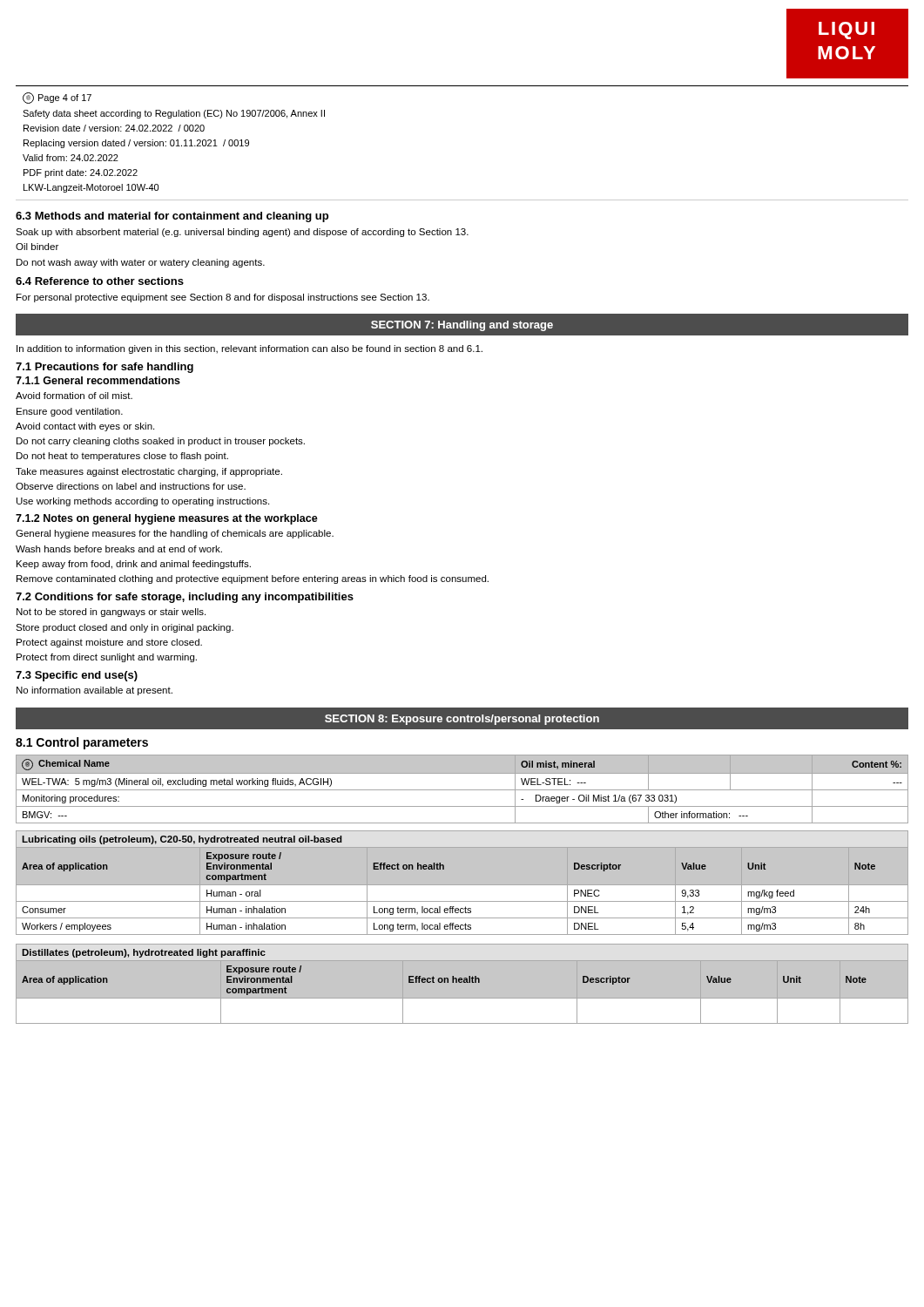Find the table that mentions "WEL-STEL: ---"
Screen dimensions: 1307x924
[x=462, y=789]
